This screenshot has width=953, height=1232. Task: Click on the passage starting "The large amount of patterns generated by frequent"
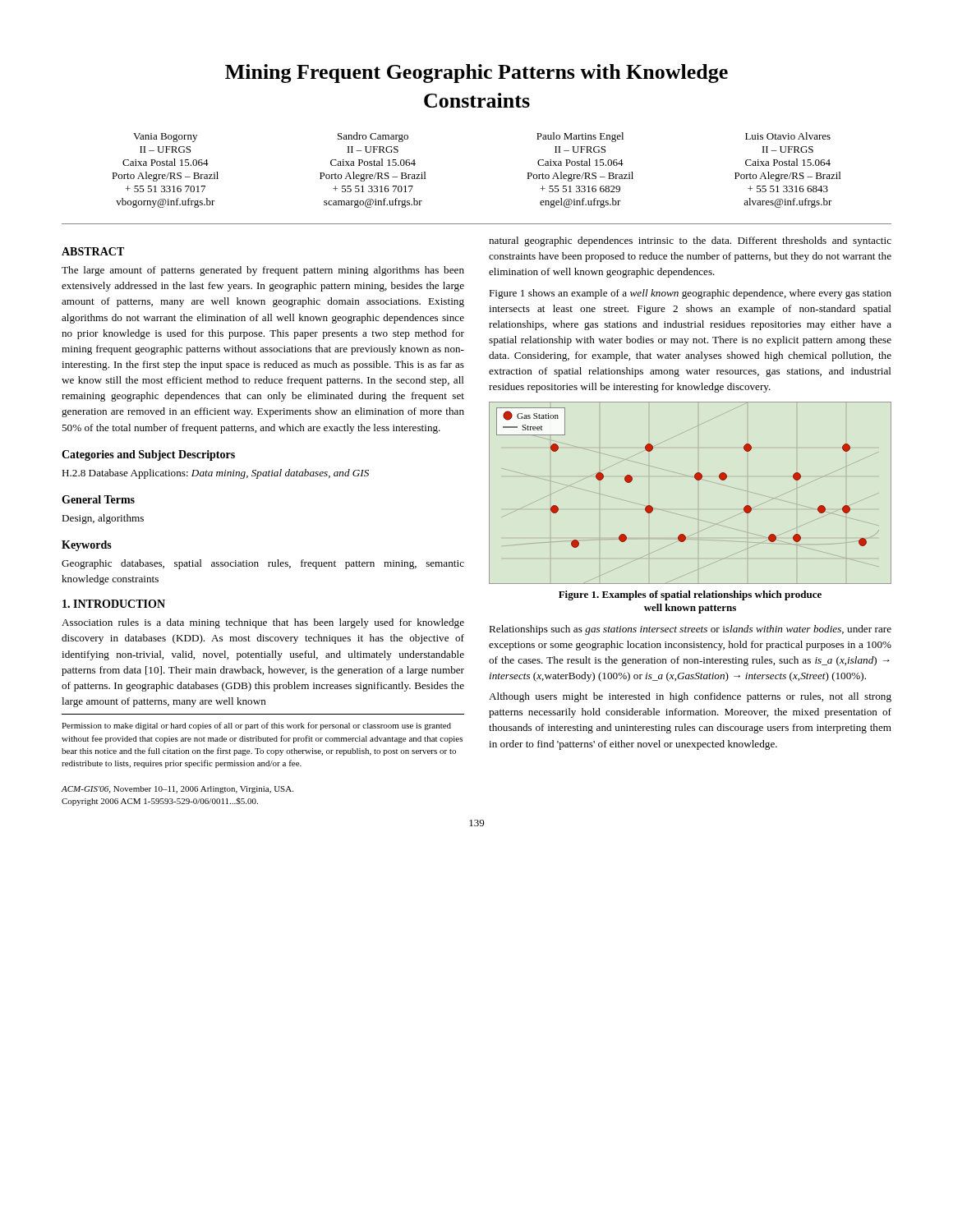click(263, 349)
